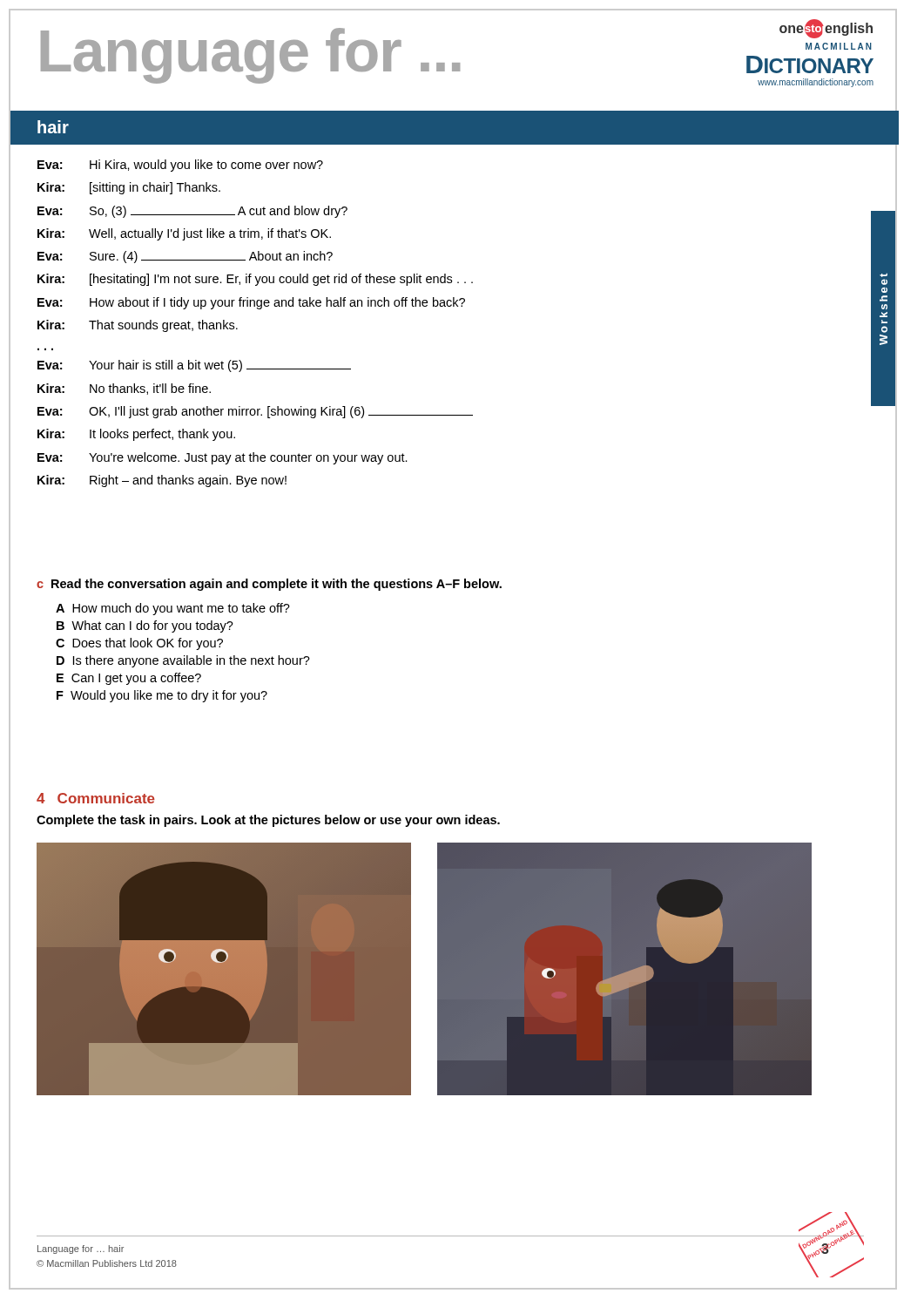
Task: Find the block on this page that starts "Eva: So, (3) A cut and blow"
Action: coord(192,212)
